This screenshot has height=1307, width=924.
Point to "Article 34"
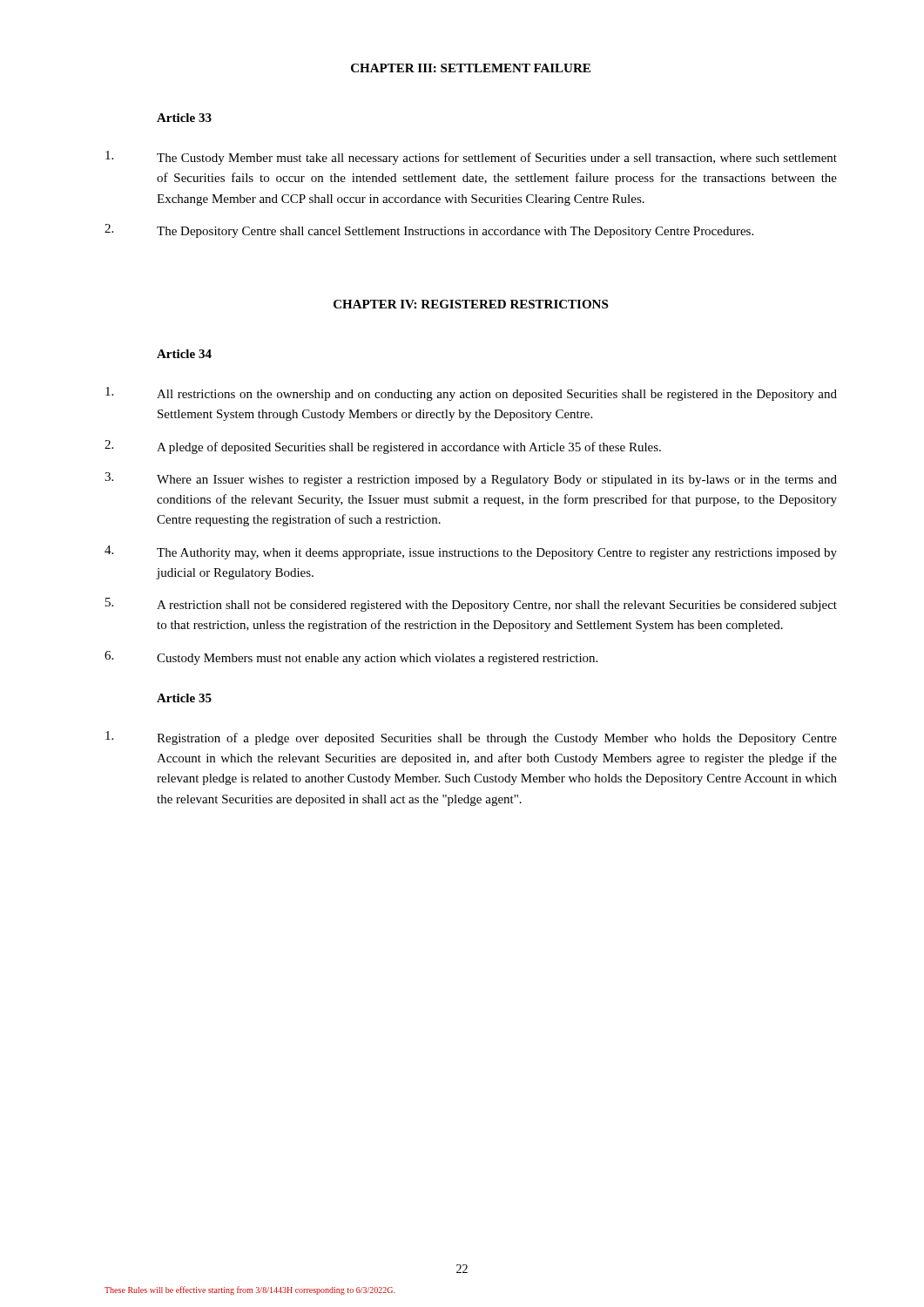click(184, 354)
